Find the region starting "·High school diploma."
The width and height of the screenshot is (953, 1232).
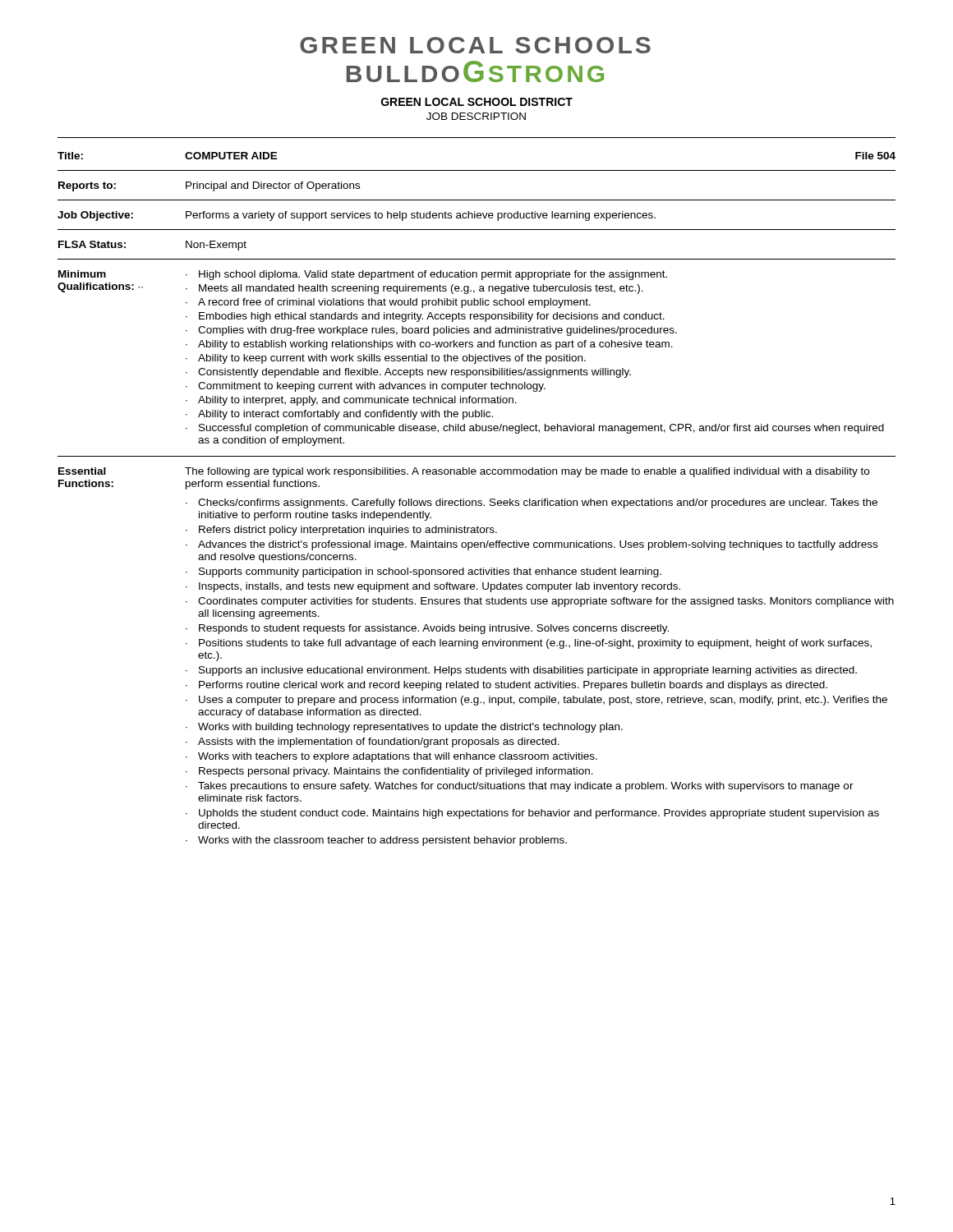point(427,274)
